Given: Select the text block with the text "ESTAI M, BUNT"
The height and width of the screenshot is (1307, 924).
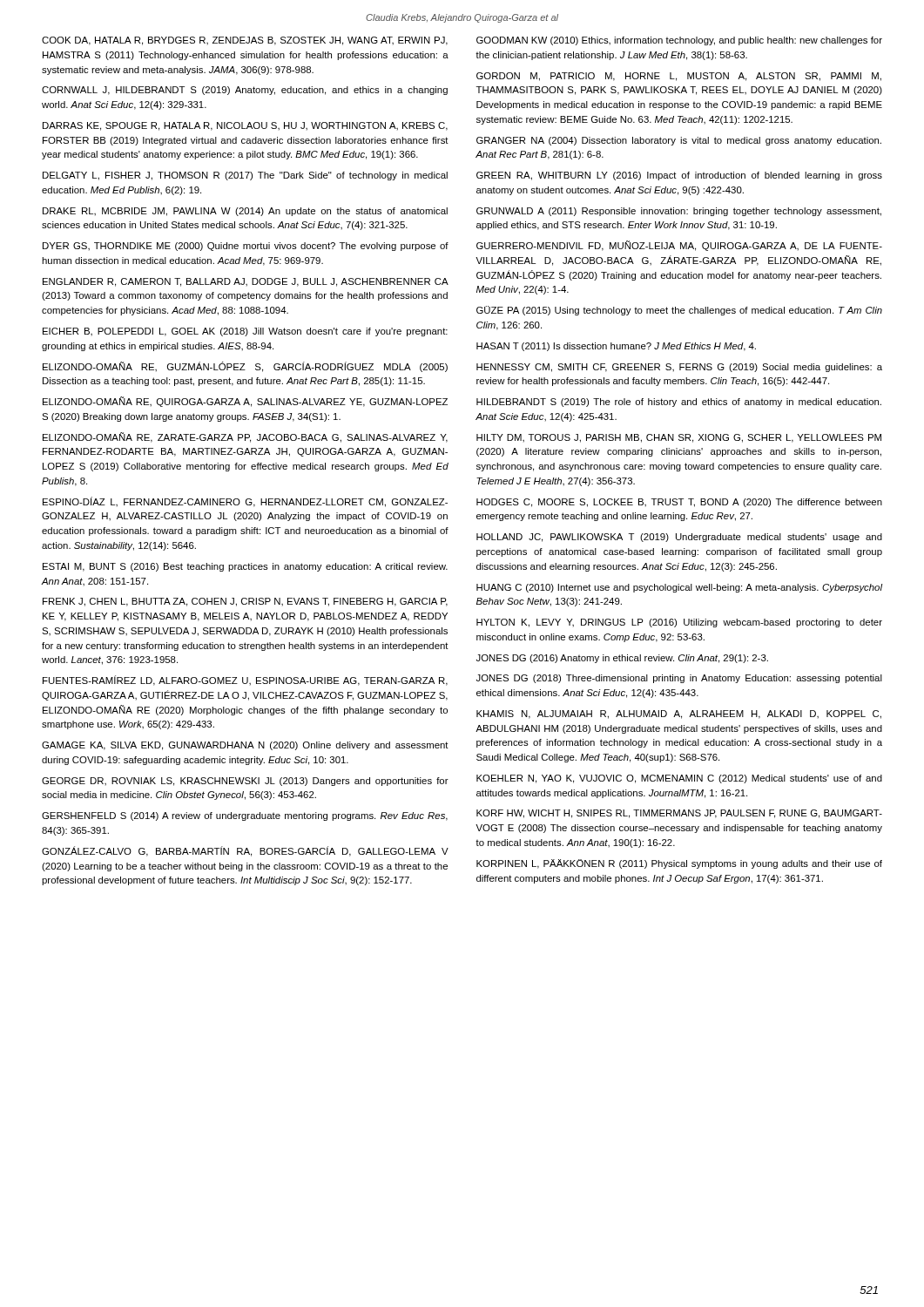Looking at the screenshot, I should pyautogui.click(x=245, y=573).
